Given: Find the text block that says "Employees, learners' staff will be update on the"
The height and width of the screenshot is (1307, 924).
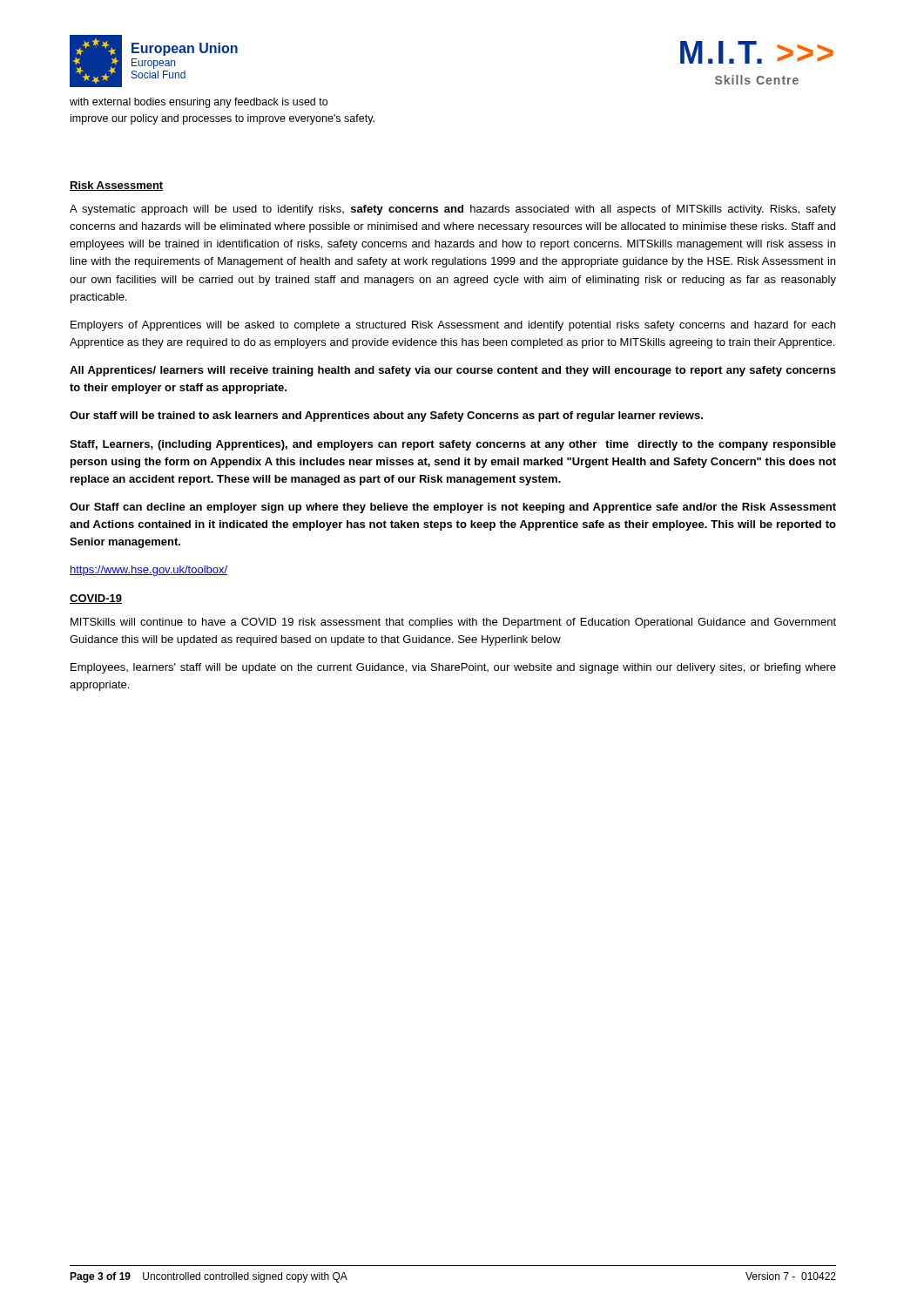Looking at the screenshot, I should 453,676.
